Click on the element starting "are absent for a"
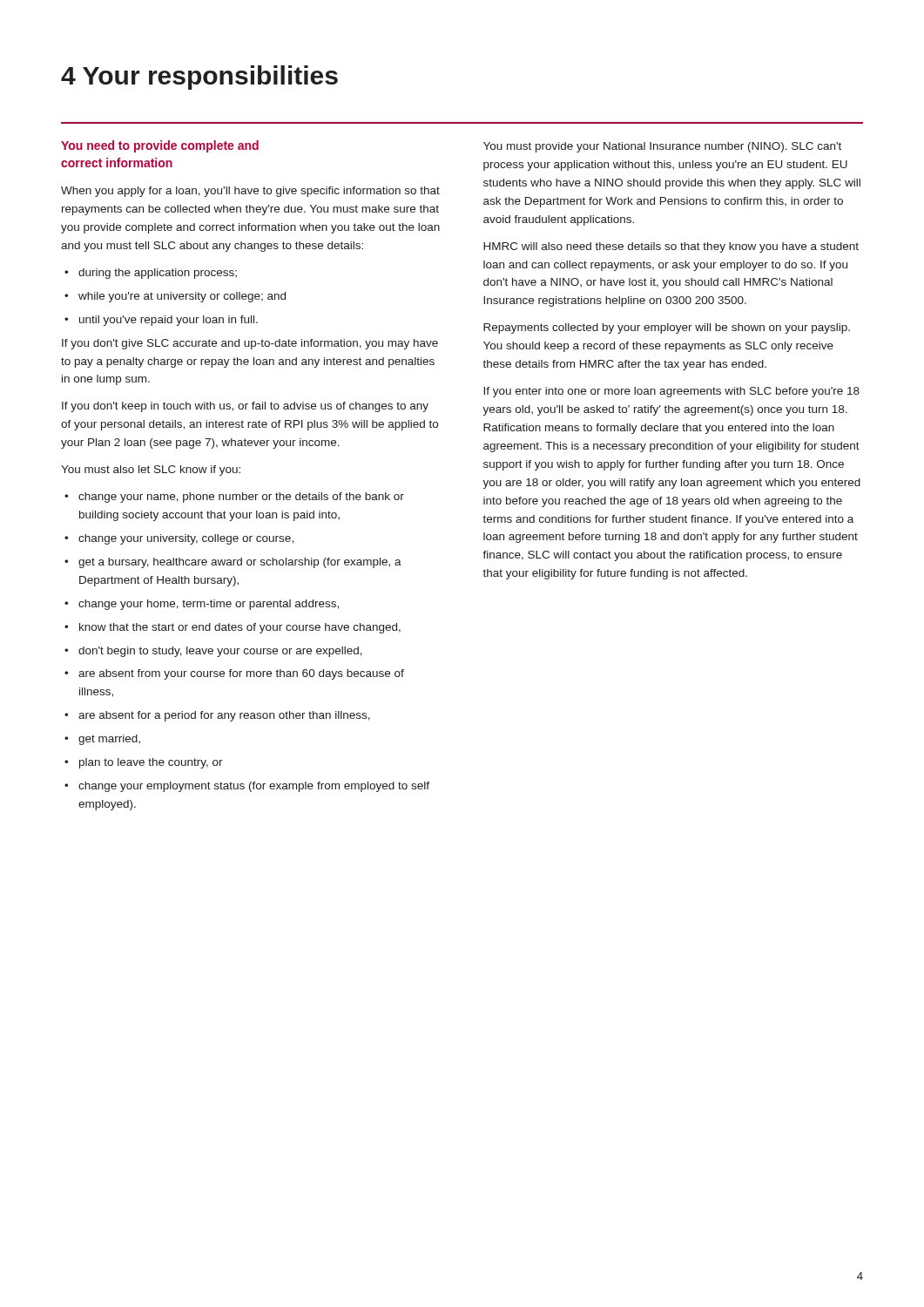Image resolution: width=924 pixels, height=1307 pixels. pyautogui.click(x=251, y=716)
